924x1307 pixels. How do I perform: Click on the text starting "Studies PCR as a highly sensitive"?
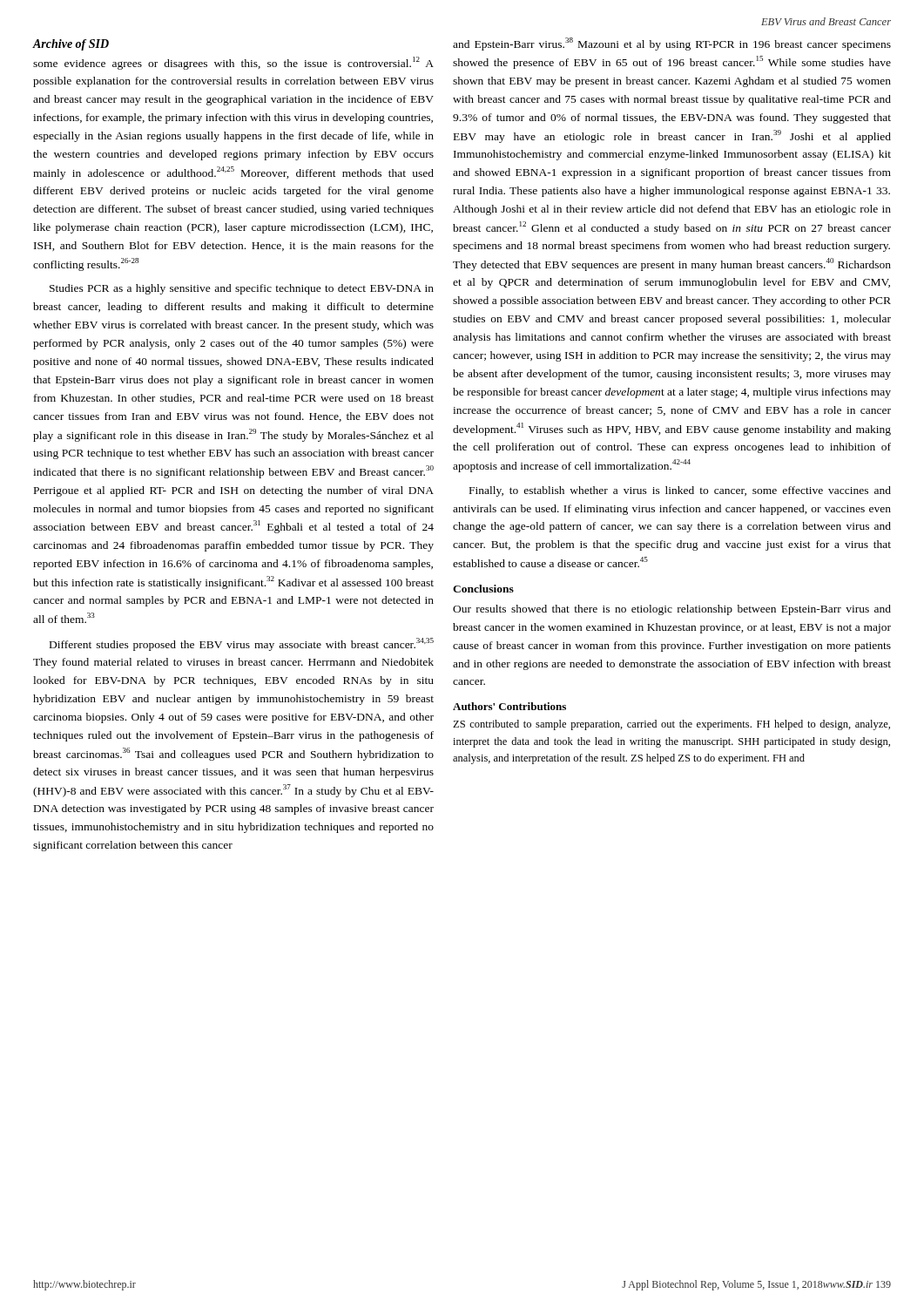tap(233, 454)
